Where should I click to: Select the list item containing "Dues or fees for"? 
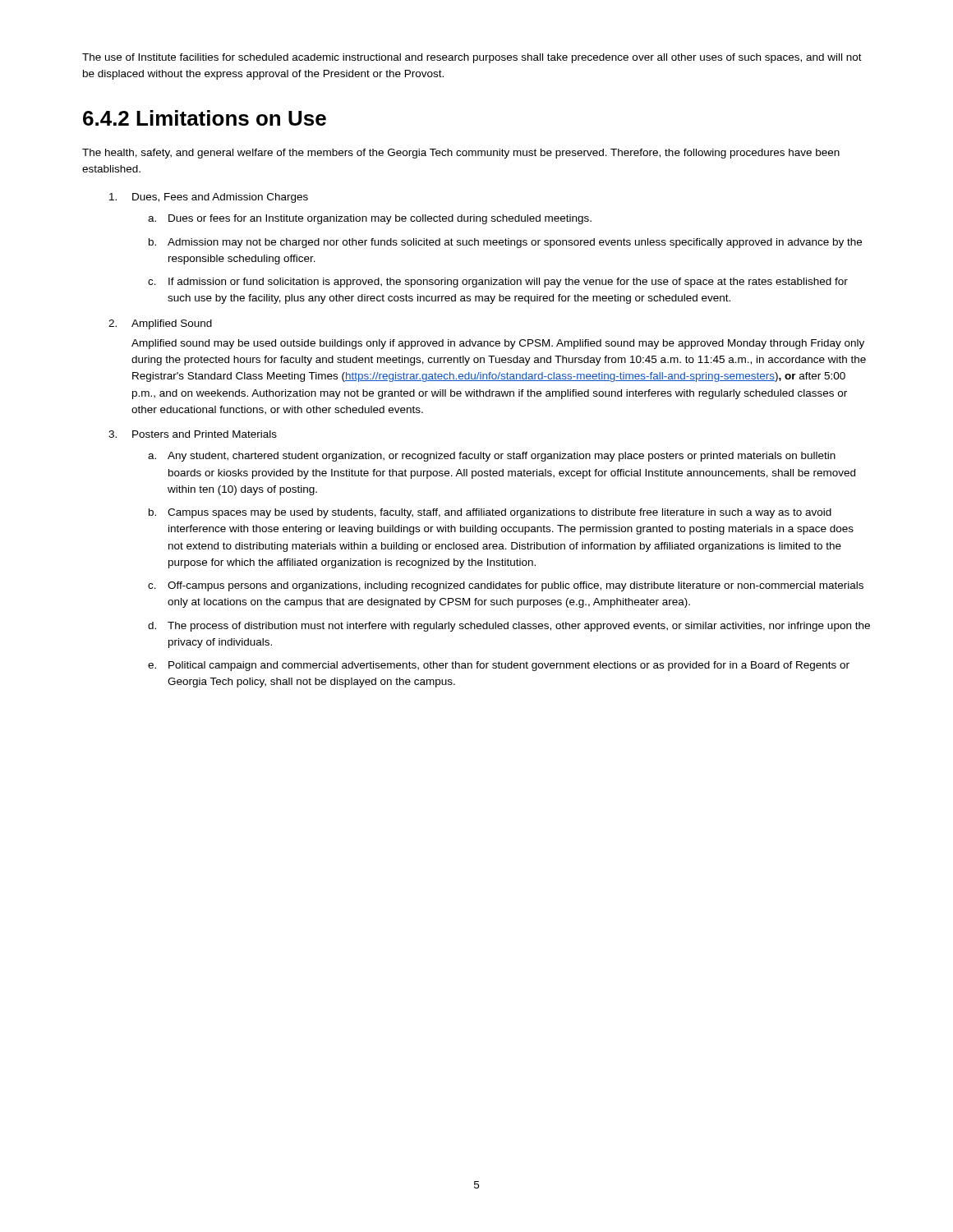(x=380, y=218)
